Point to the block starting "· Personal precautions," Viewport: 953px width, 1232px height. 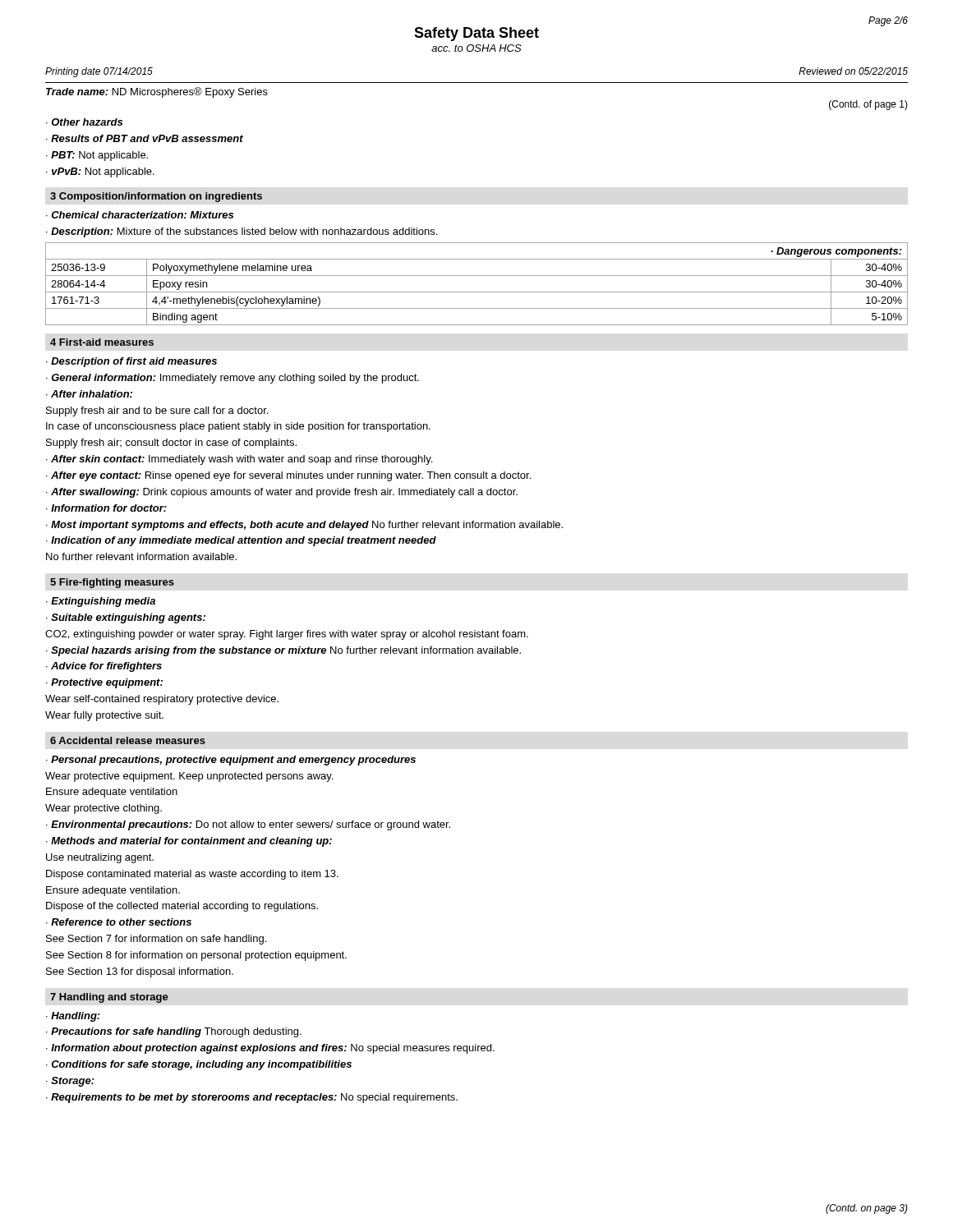pyautogui.click(x=231, y=761)
